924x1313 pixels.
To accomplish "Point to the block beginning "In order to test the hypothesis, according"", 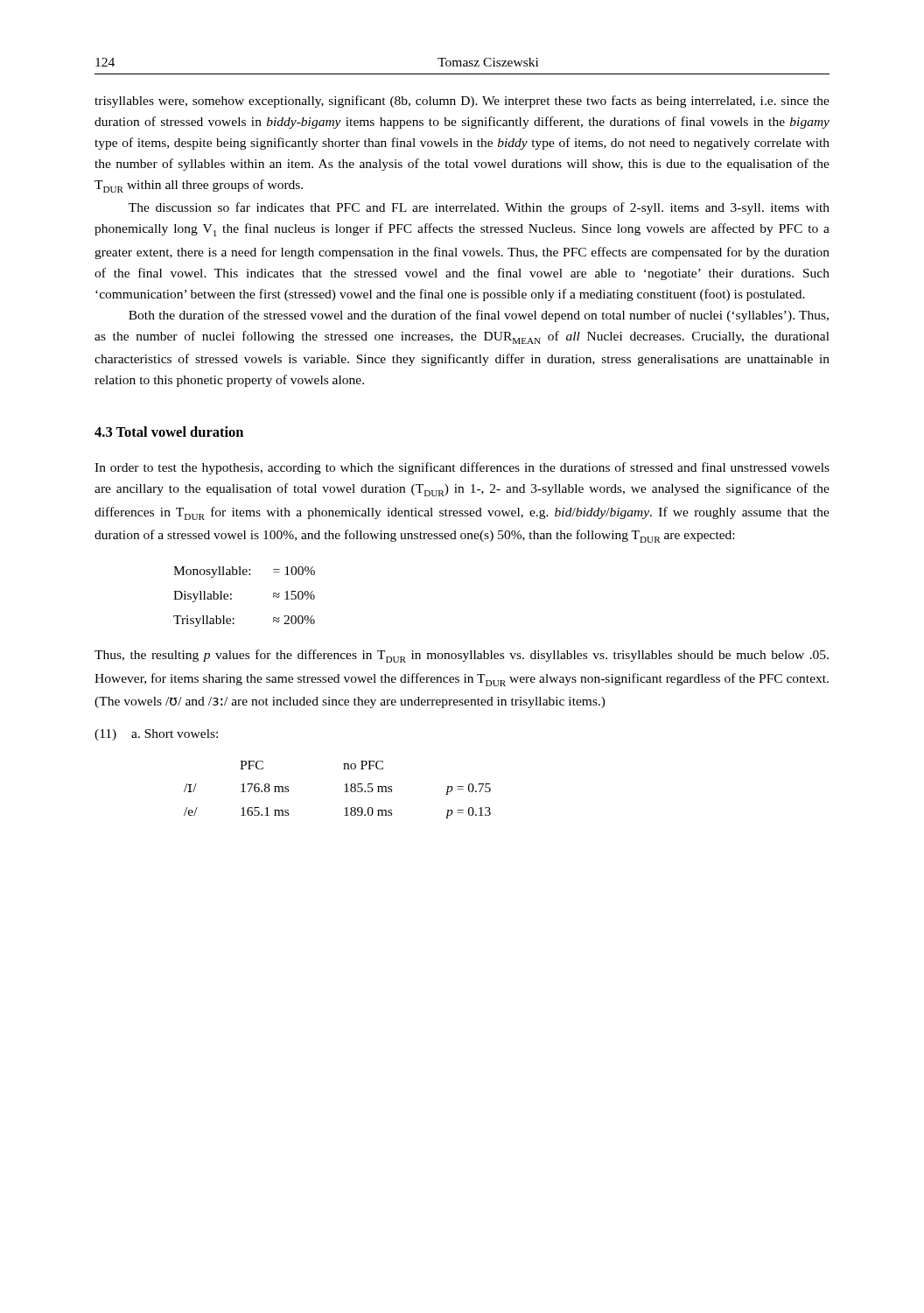I will 462,502.
